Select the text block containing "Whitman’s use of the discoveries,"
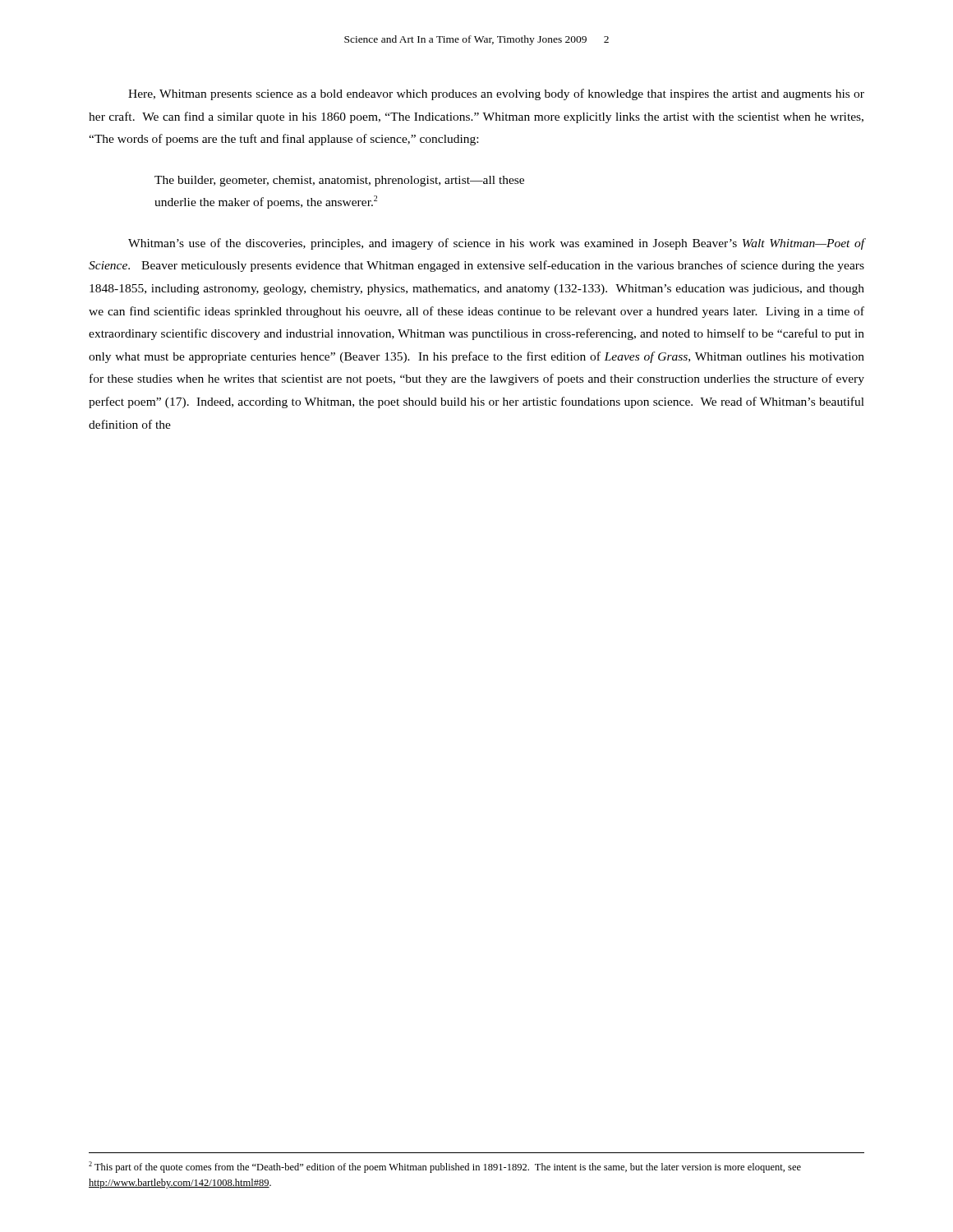Image resolution: width=953 pixels, height=1232 pixels. coord(476,333)
